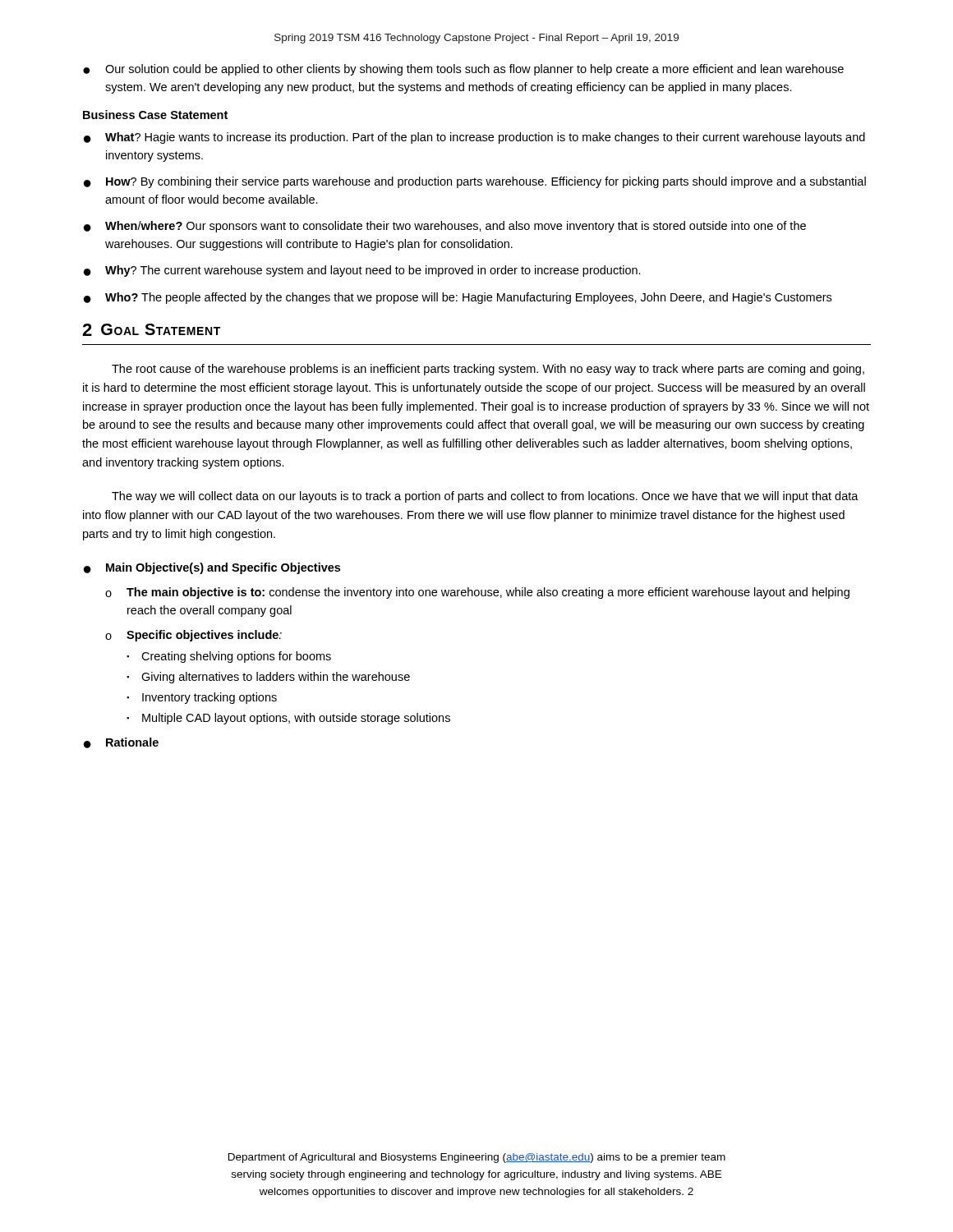Point to the block beginning "● Our solution could be applied to"

coord(476,78)
